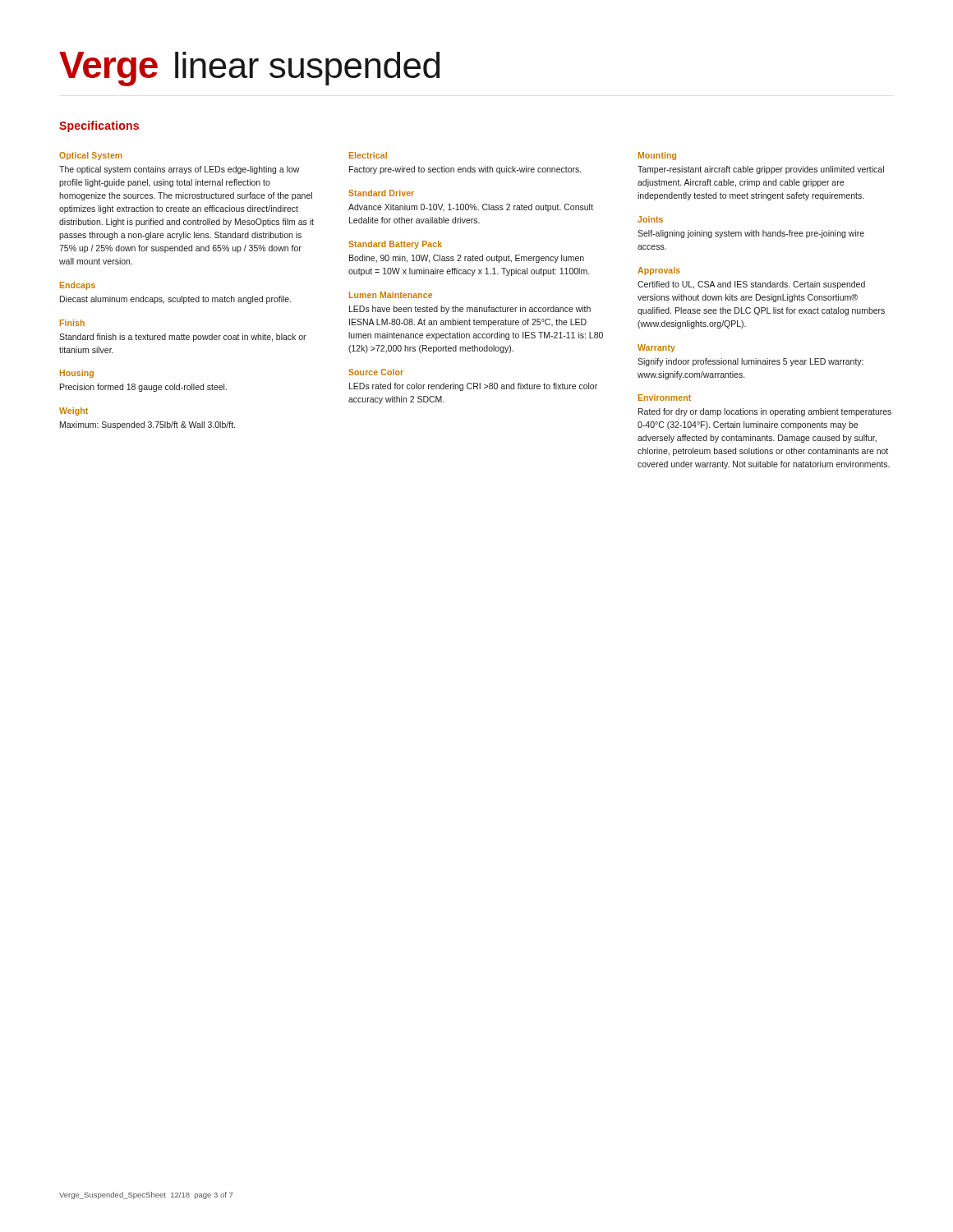
Task: Select the region starting "Warranty Signify indoor professional luminaires 5"
Action: tap(766, 362)
